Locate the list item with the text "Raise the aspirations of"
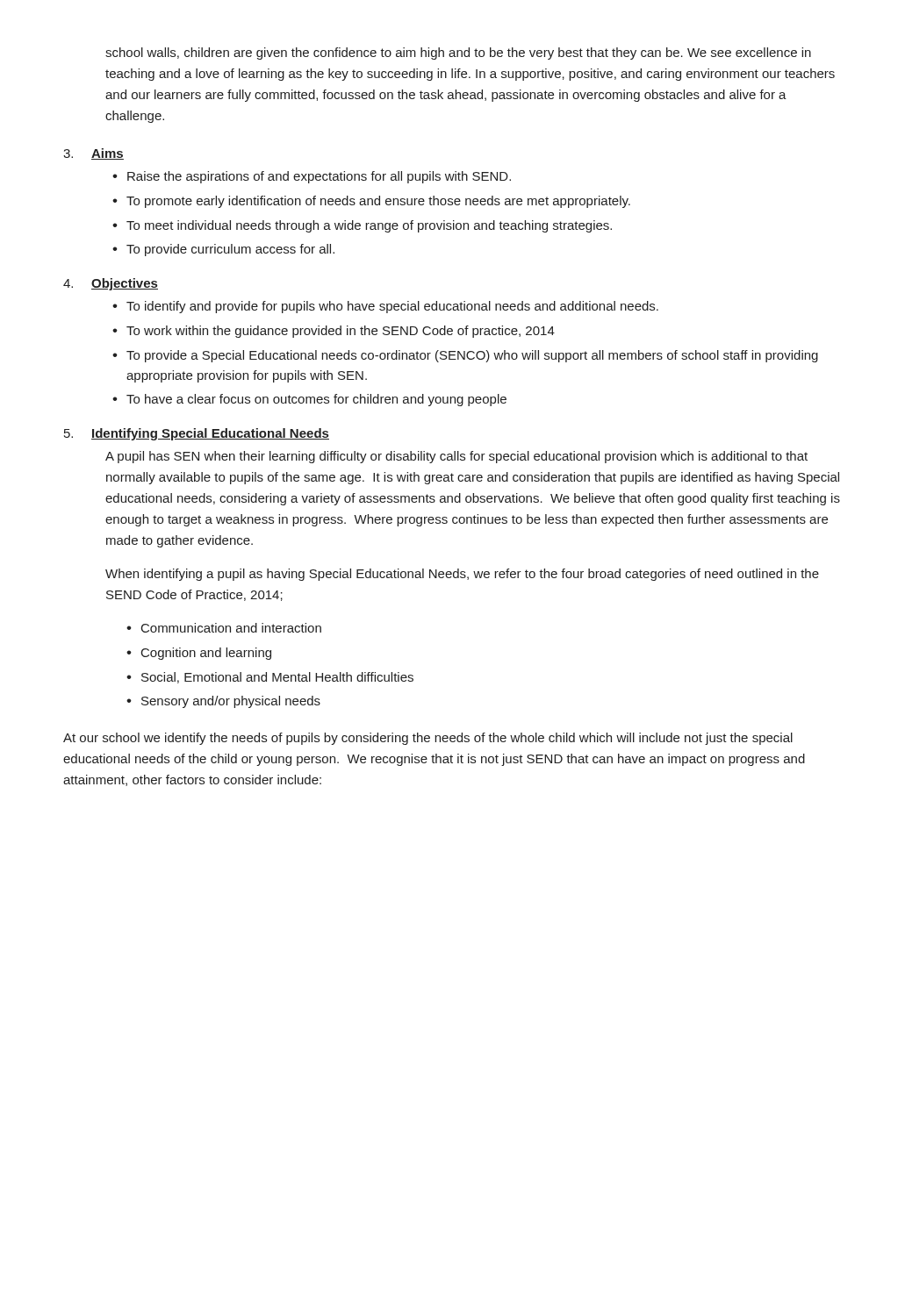This screenshot has height=1316, width=905. [x=319, y=176]
